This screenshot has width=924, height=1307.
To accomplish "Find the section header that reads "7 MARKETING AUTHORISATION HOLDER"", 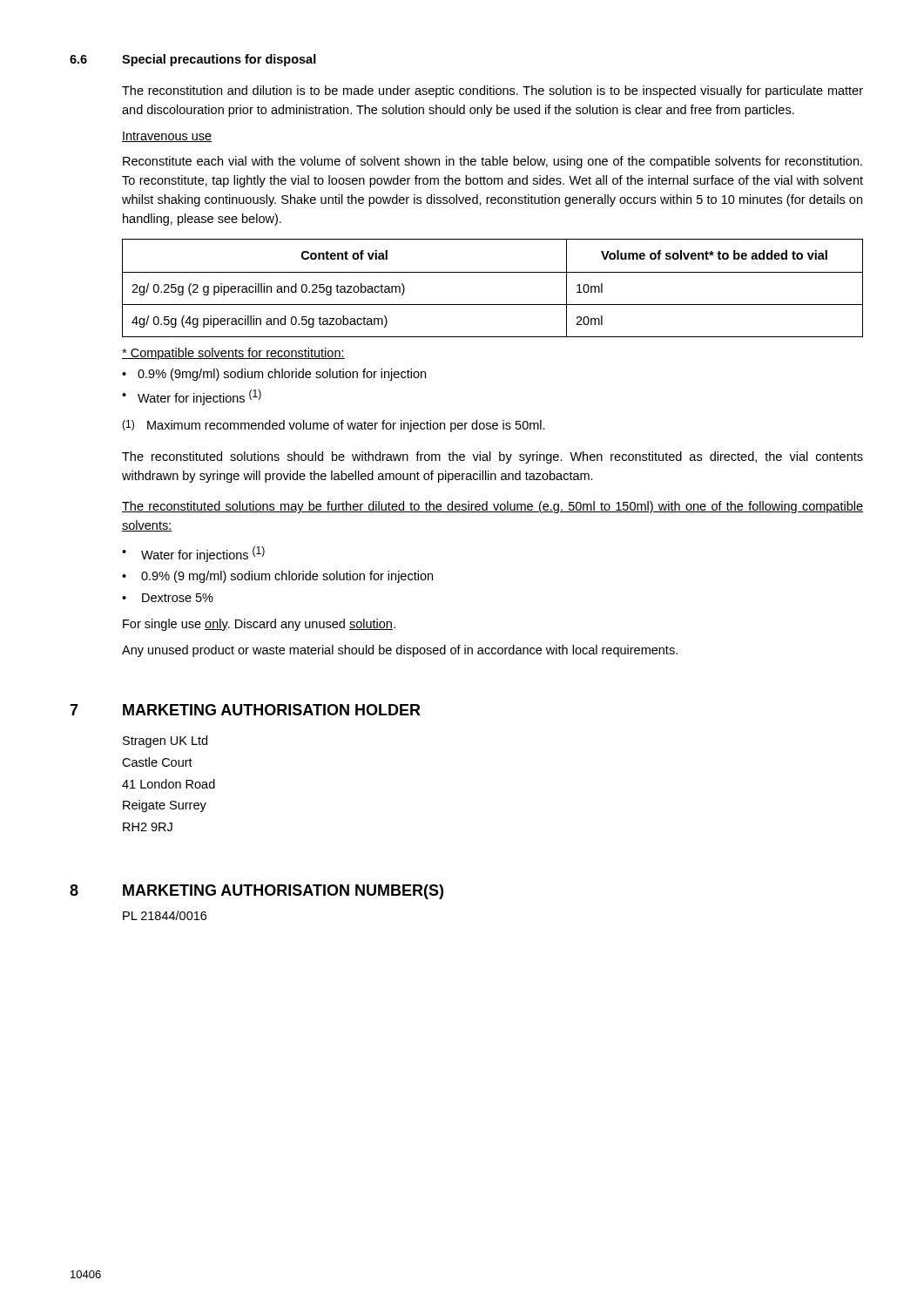I will 245,710.
